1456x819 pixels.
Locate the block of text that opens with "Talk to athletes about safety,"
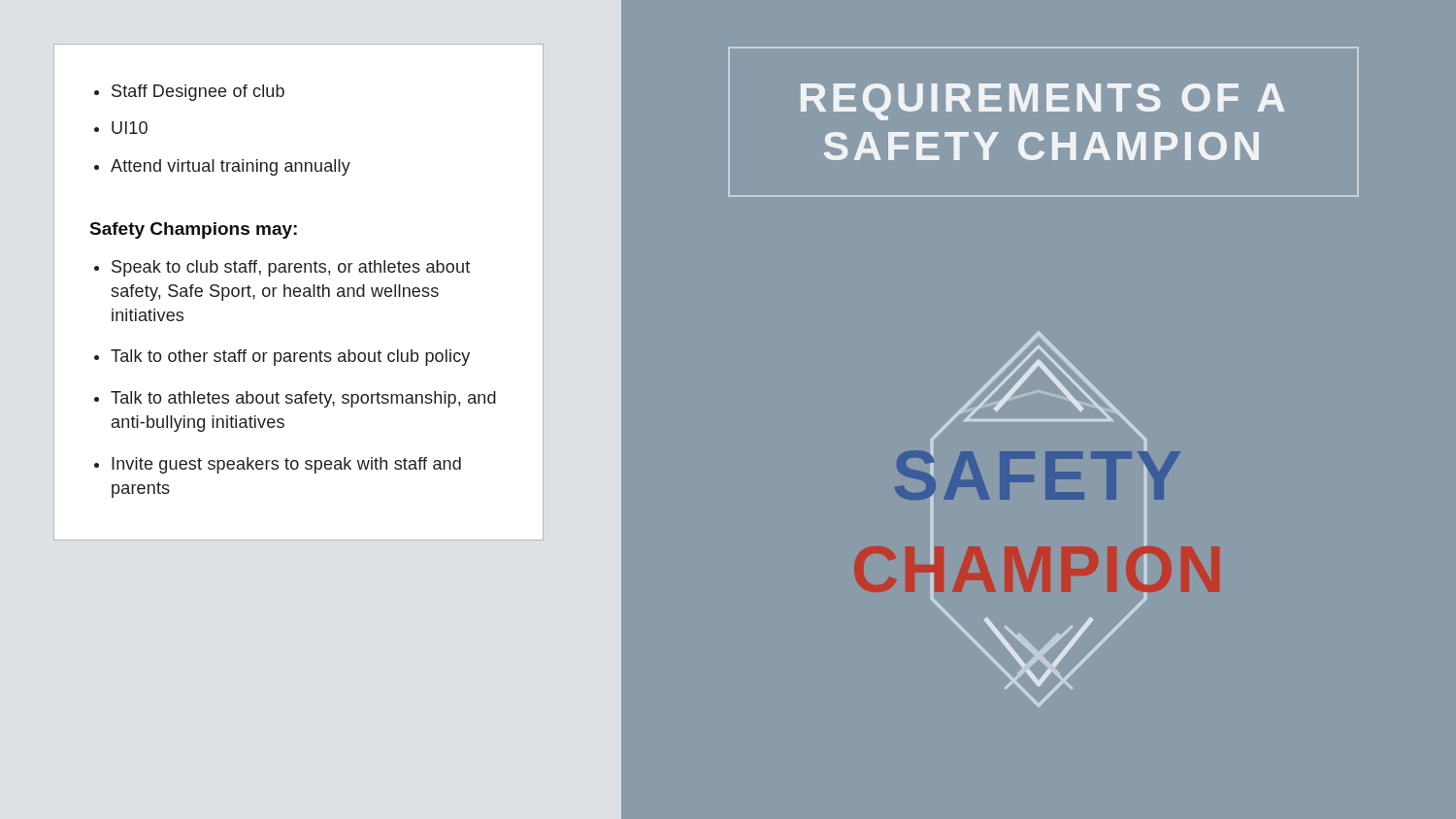click(304, 410)
